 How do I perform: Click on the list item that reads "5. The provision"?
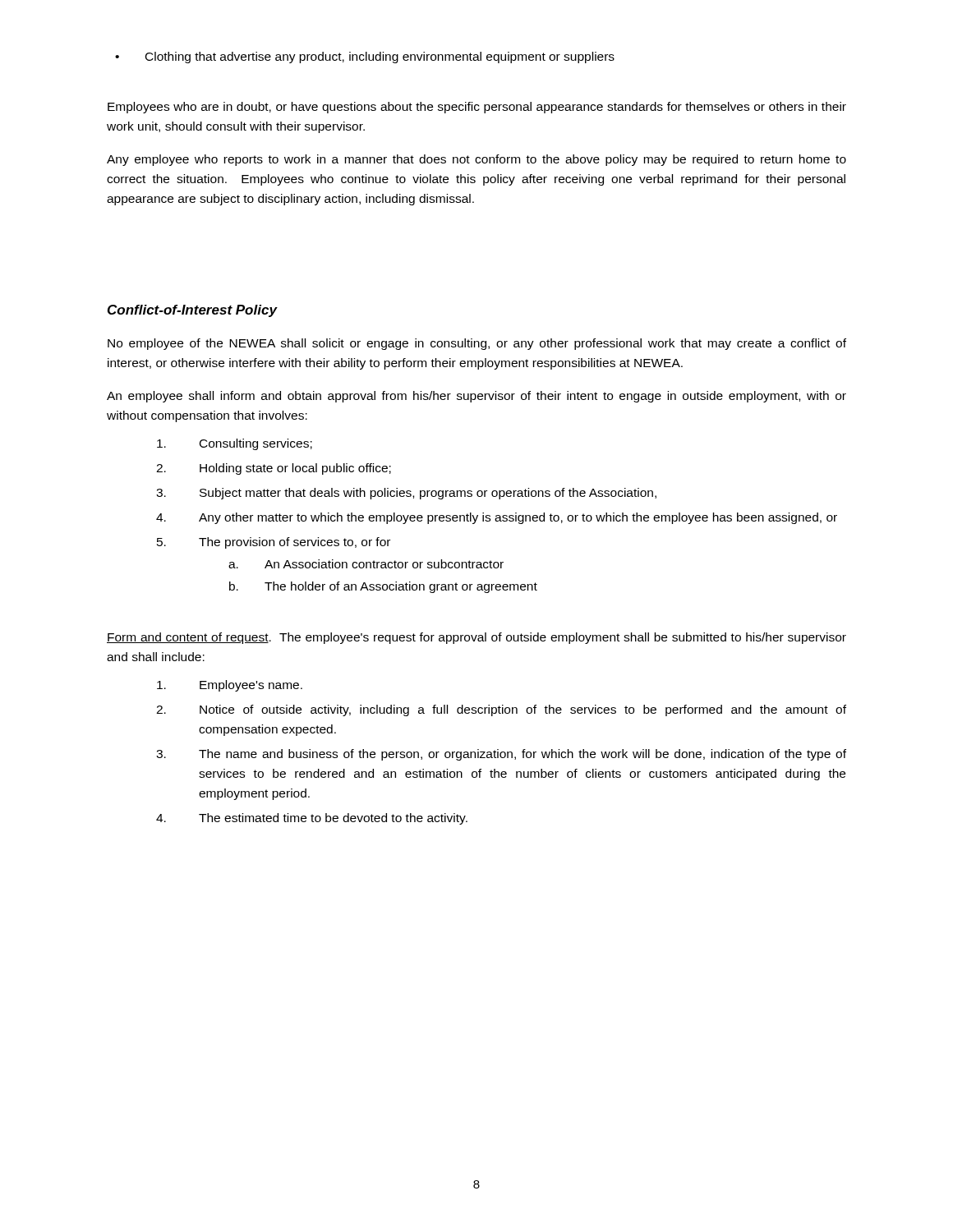pos(476,564)
